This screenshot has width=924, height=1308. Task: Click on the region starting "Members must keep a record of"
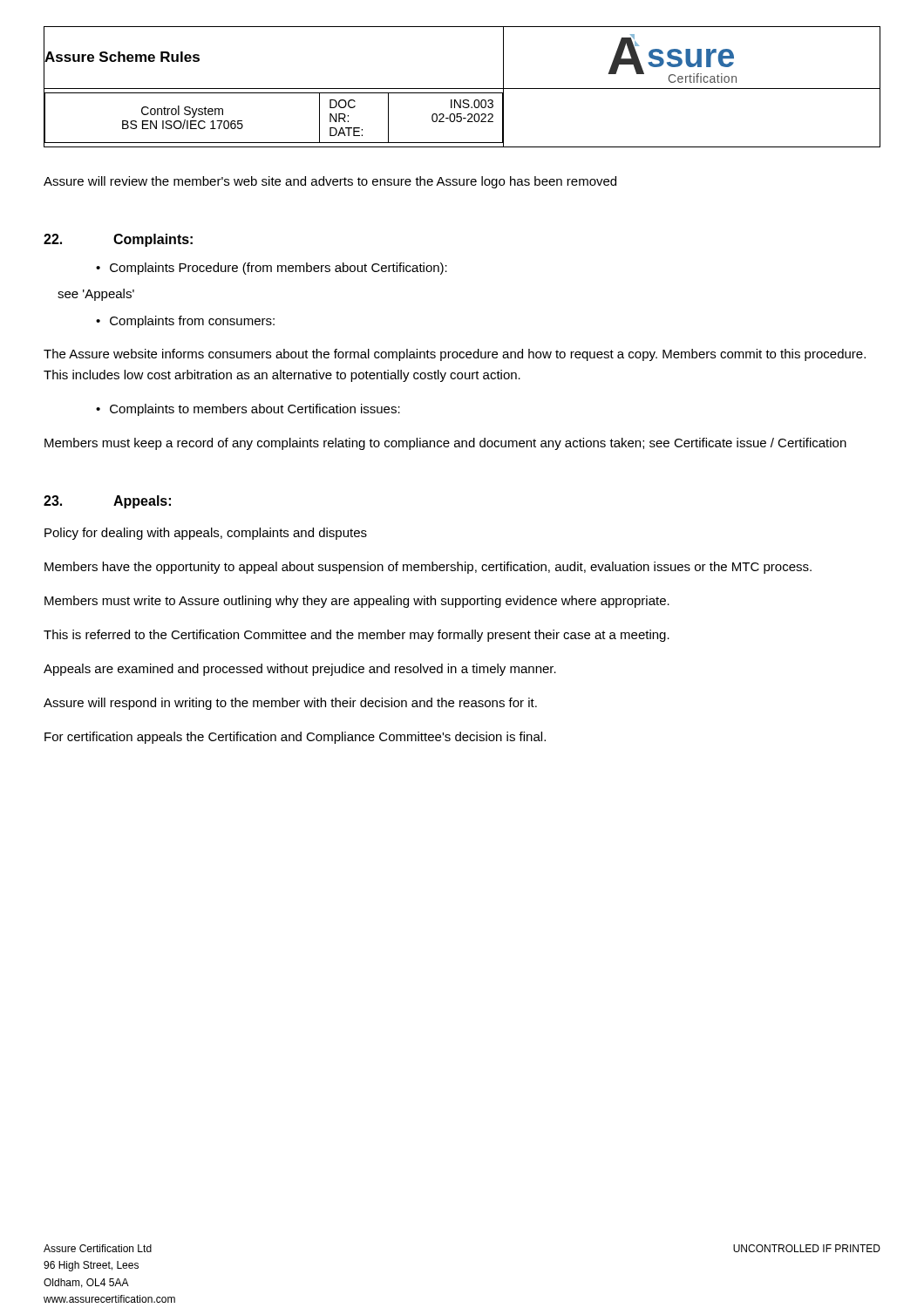click(x=462, y=442)
